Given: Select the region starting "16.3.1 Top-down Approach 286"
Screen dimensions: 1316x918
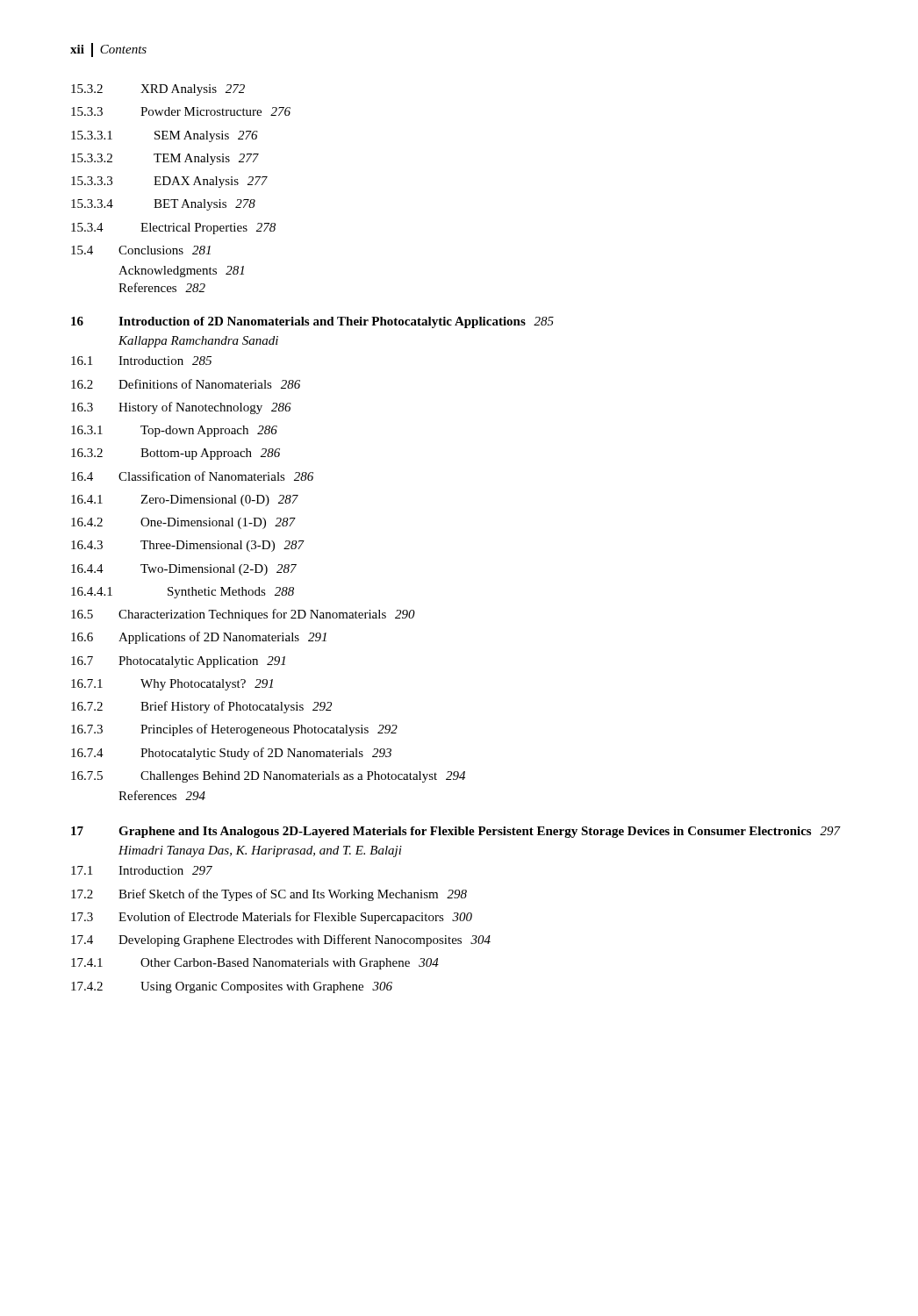Looking at the screenshot, I should 174,431.
